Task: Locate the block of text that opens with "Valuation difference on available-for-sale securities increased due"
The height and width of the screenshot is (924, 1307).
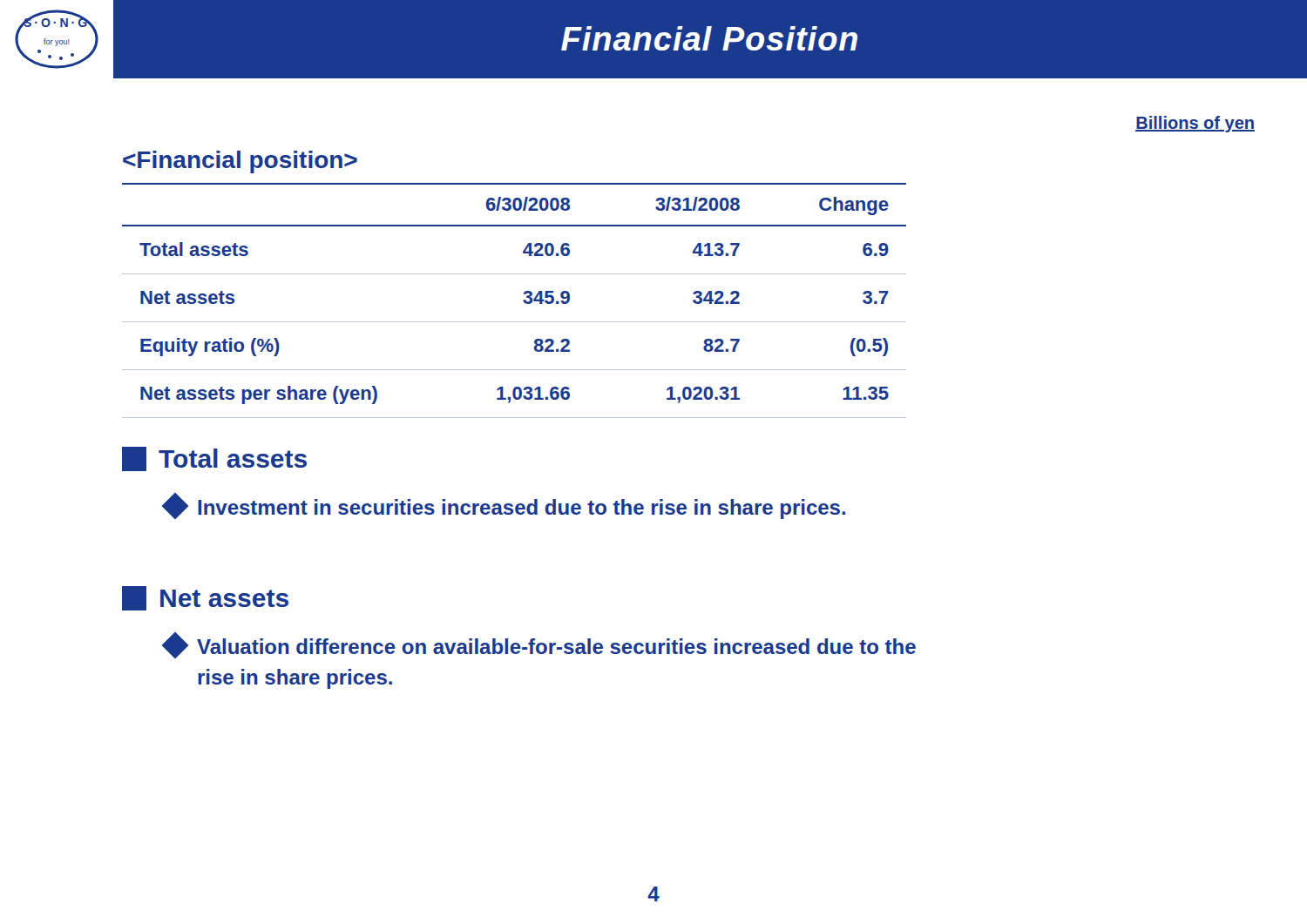Action: coord(541,663)
